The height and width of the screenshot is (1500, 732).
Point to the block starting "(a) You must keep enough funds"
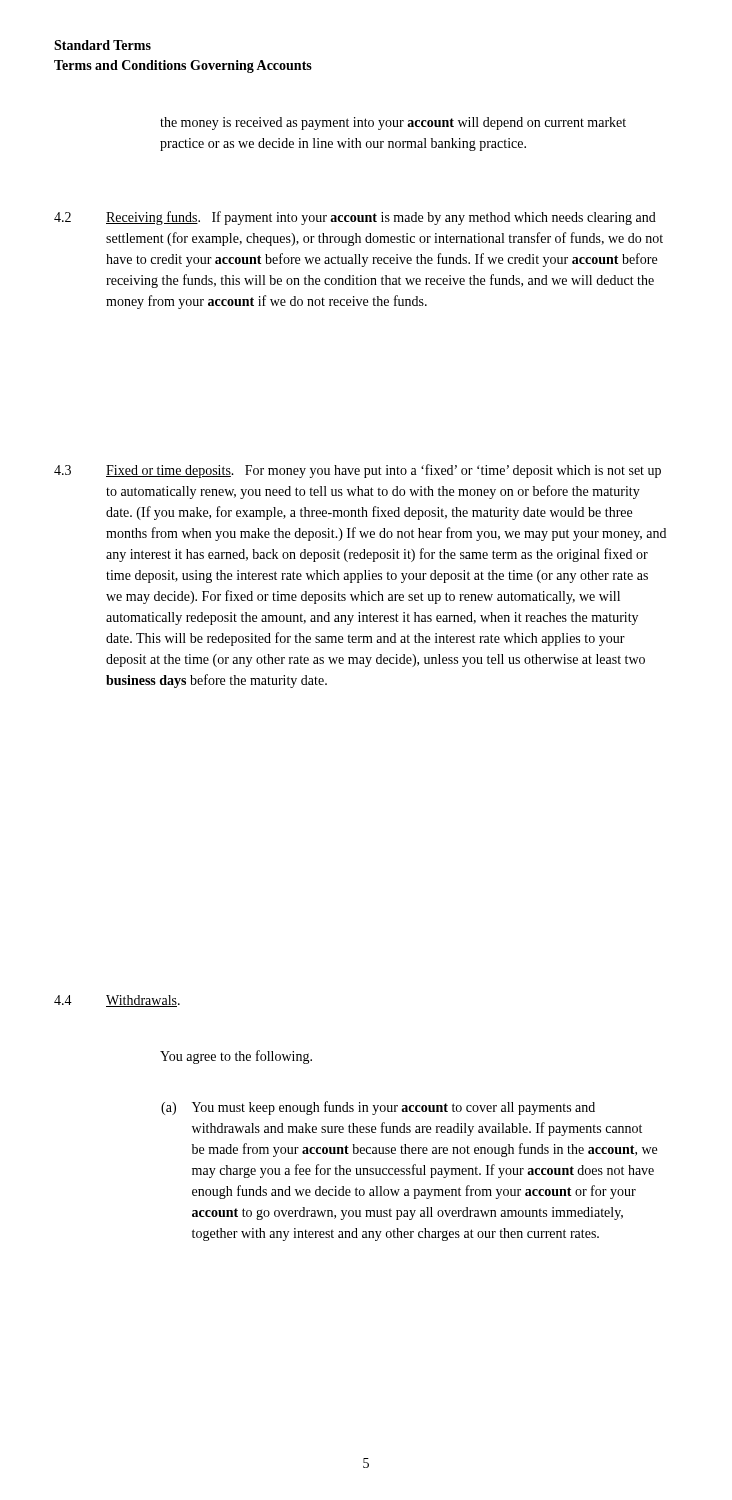point(410,1171)
